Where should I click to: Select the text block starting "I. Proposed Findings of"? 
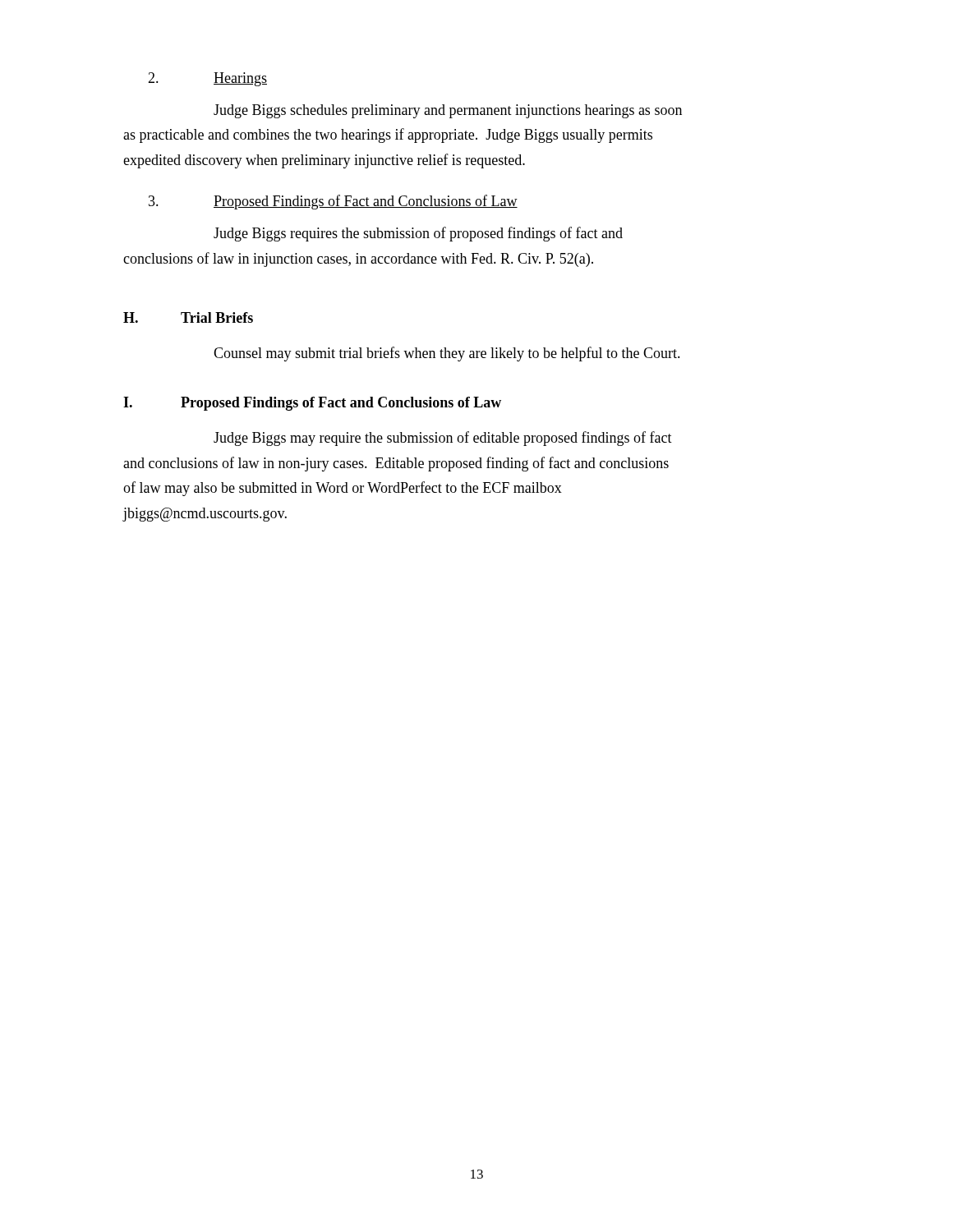[312, 403]
